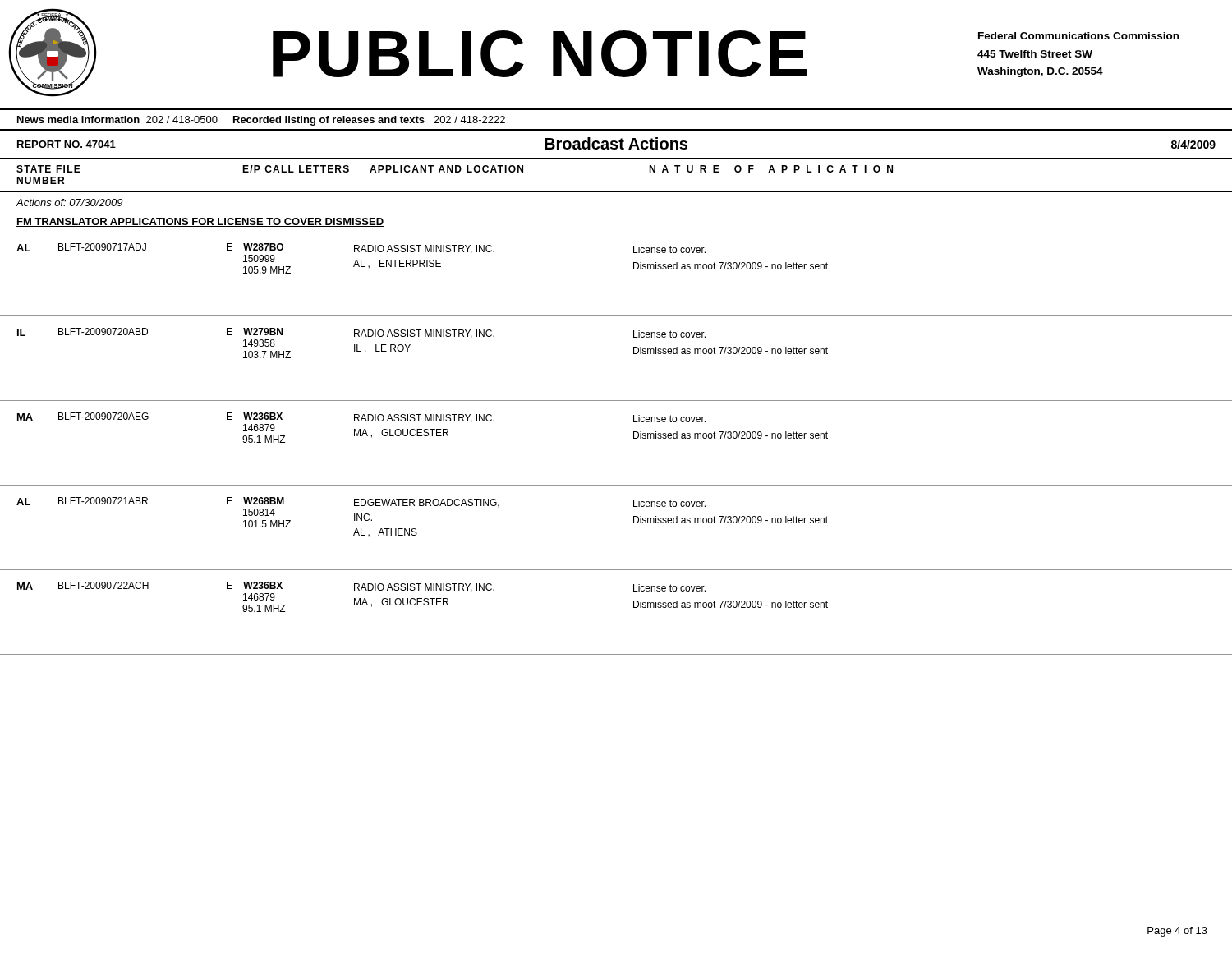Viewport: 1232px width, 953px height.
Task: Locate the region starting "REPORT NO. 47041"
Action: click(616, 144)
